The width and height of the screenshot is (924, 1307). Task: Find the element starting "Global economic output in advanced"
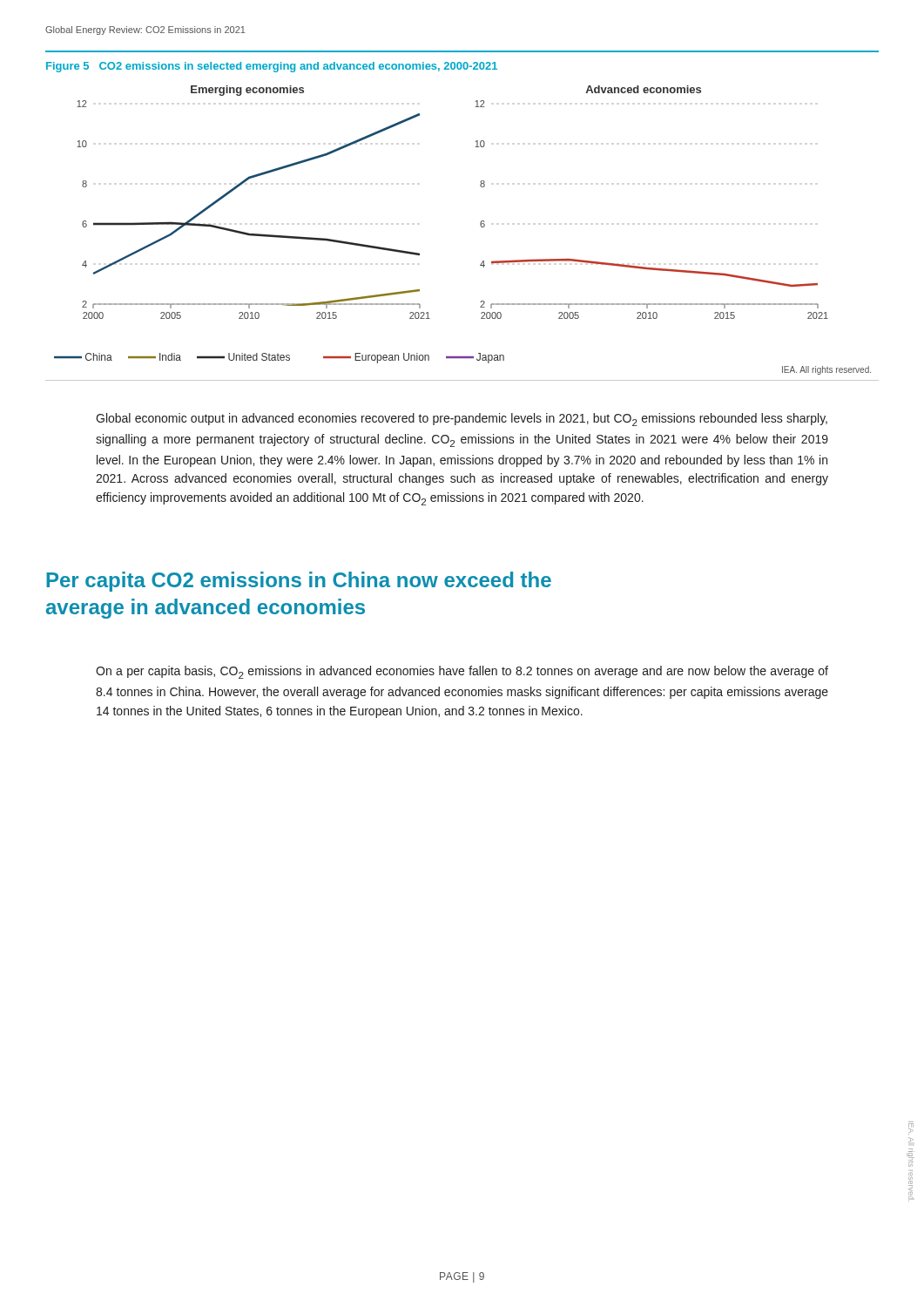462,459
